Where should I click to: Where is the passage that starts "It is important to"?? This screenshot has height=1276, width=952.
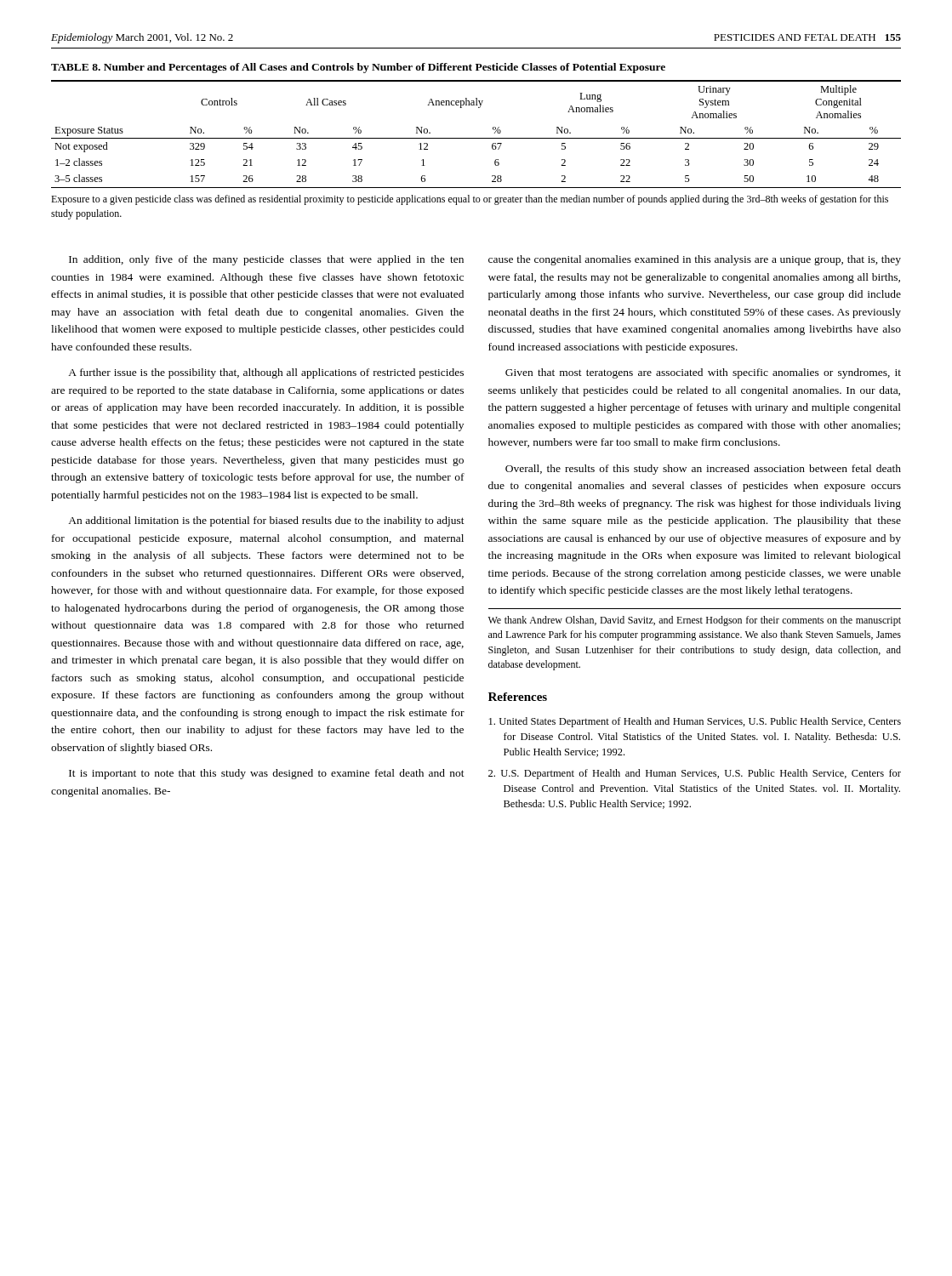pos(258,783)
